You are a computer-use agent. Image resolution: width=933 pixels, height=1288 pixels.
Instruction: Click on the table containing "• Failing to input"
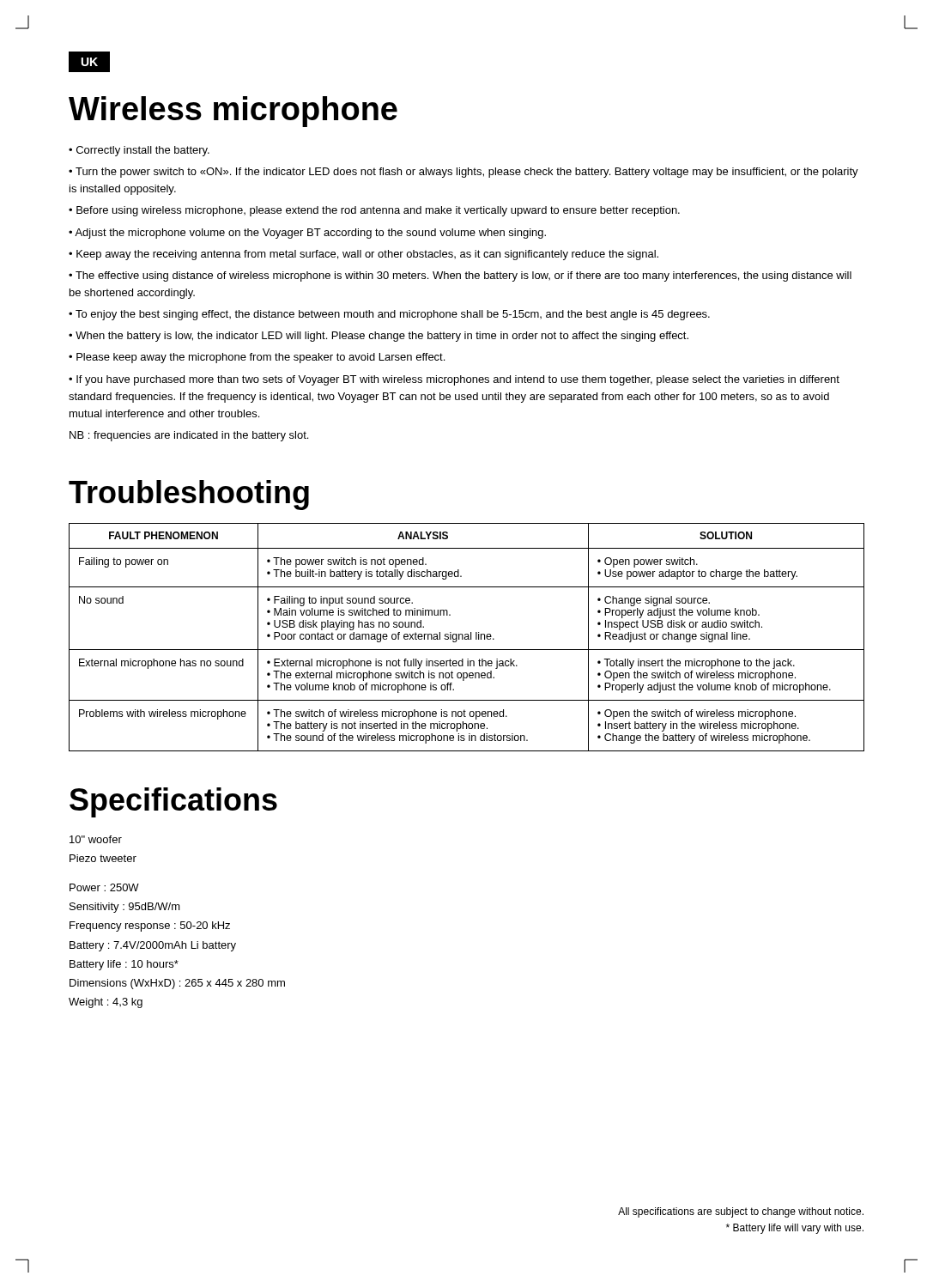click(466, 637)
